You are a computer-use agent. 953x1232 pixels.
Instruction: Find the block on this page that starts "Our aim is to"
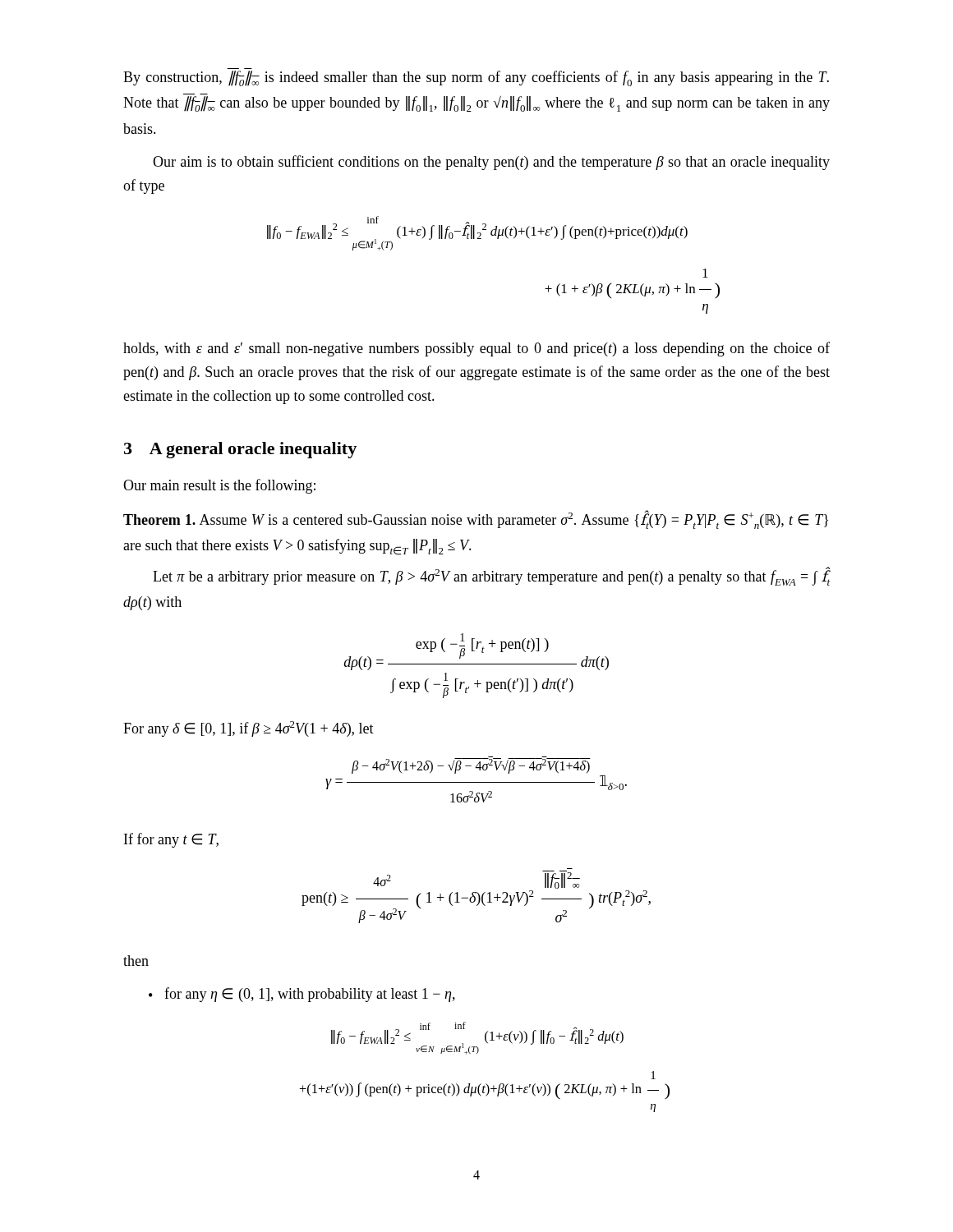[x=476, y=174]
